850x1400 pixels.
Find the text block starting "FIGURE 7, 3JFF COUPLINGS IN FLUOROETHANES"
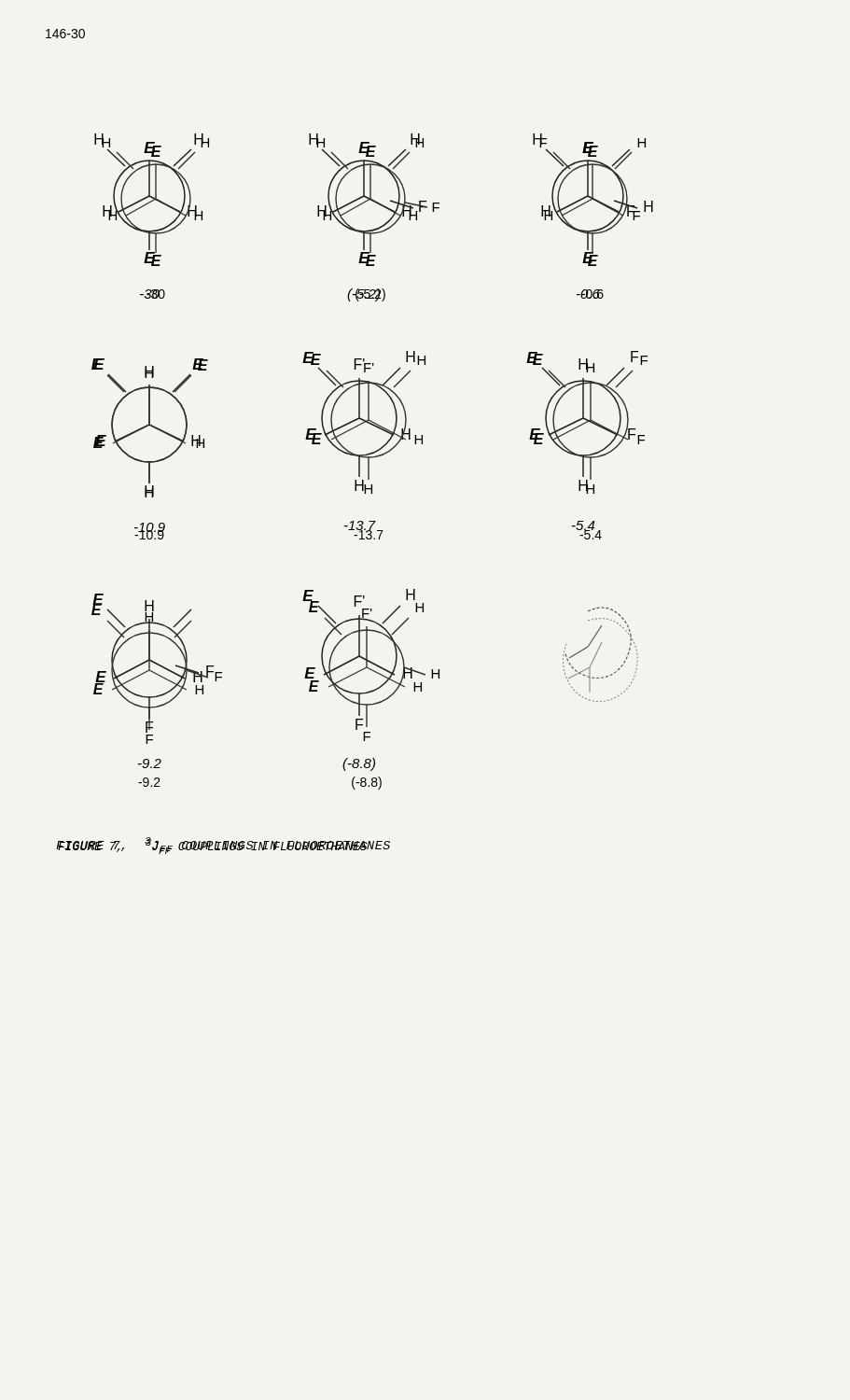point(213,847)
